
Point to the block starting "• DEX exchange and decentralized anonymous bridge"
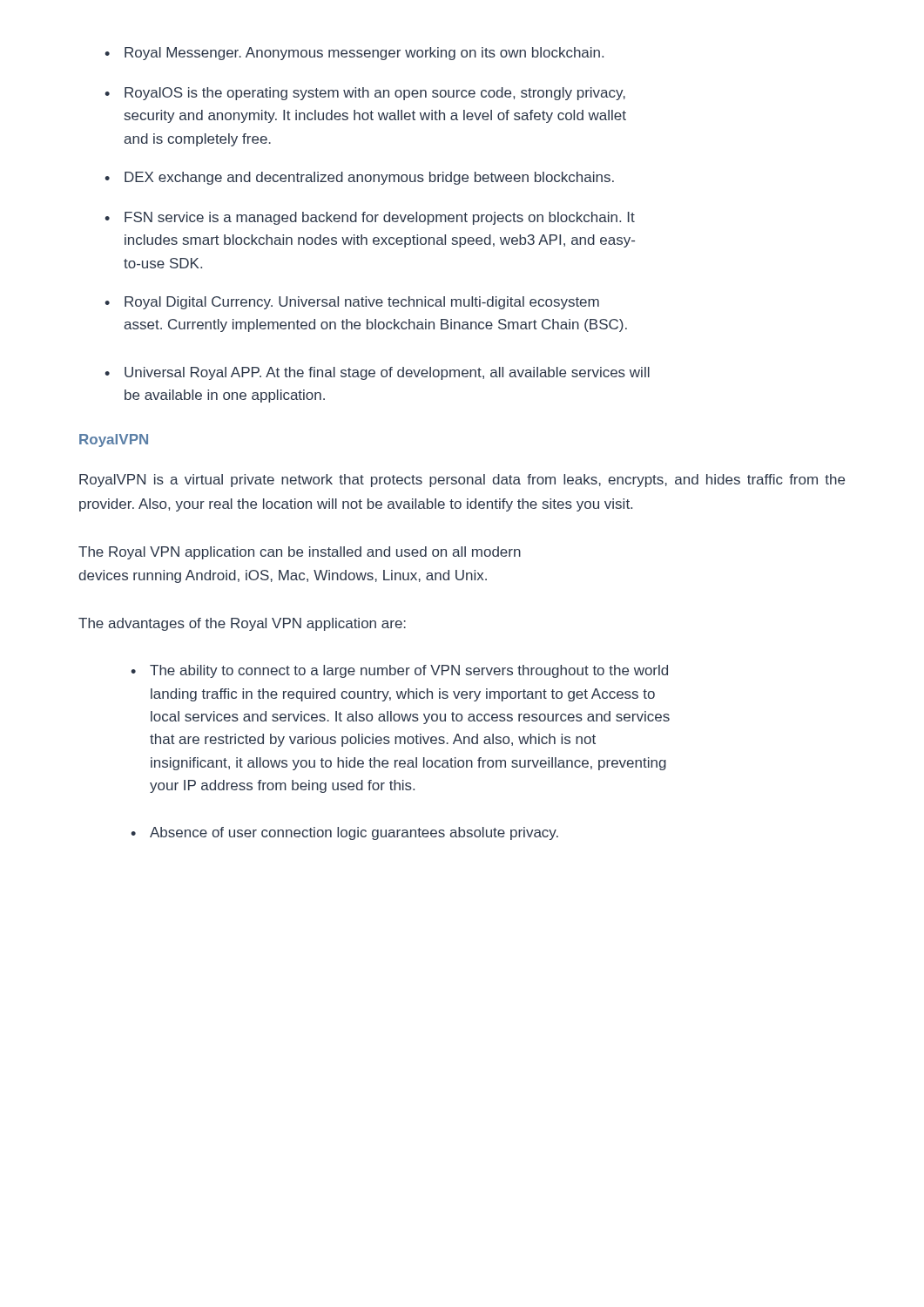360,179
